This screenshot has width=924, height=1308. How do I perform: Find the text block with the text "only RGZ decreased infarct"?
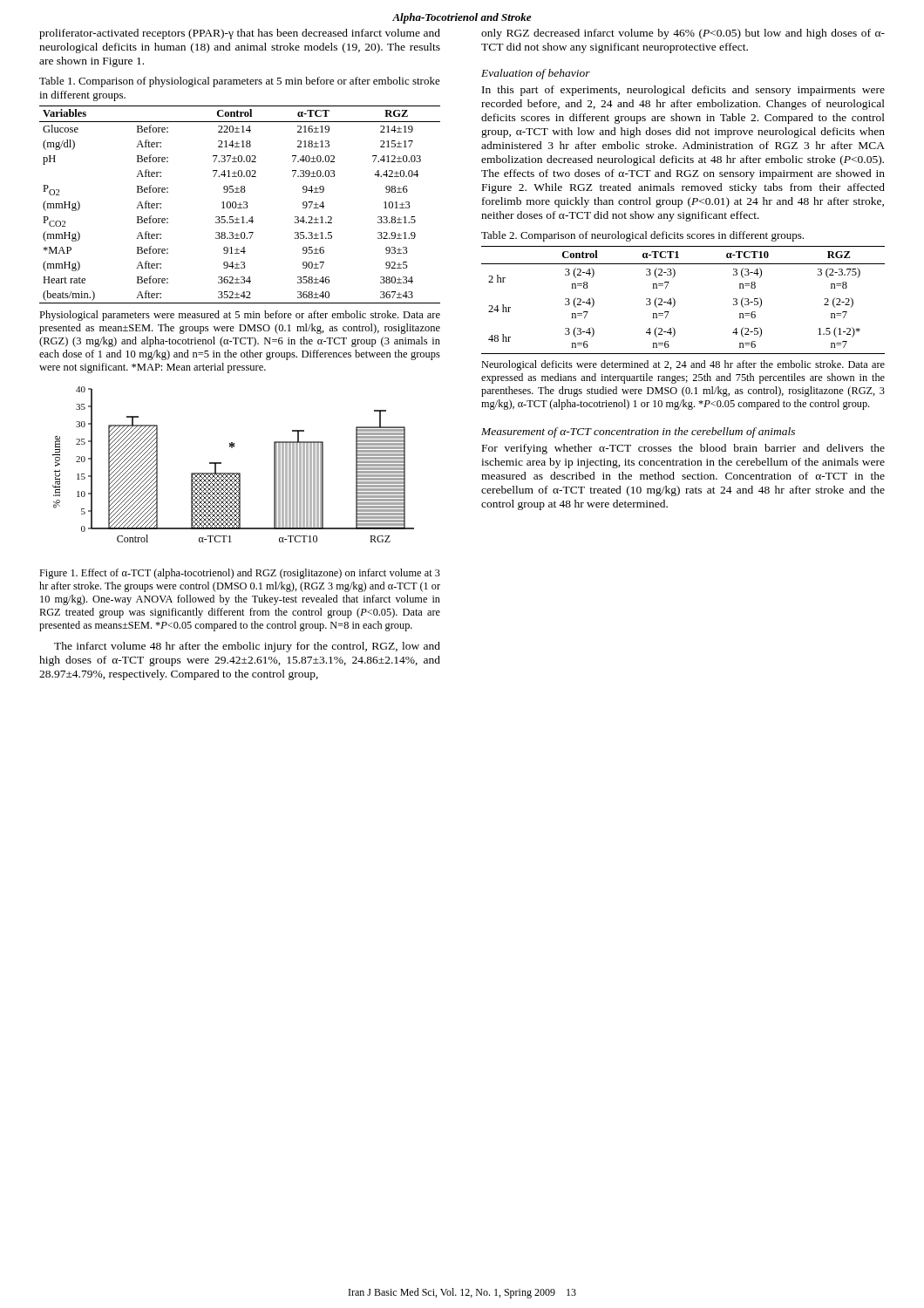[x=683, y=40]
